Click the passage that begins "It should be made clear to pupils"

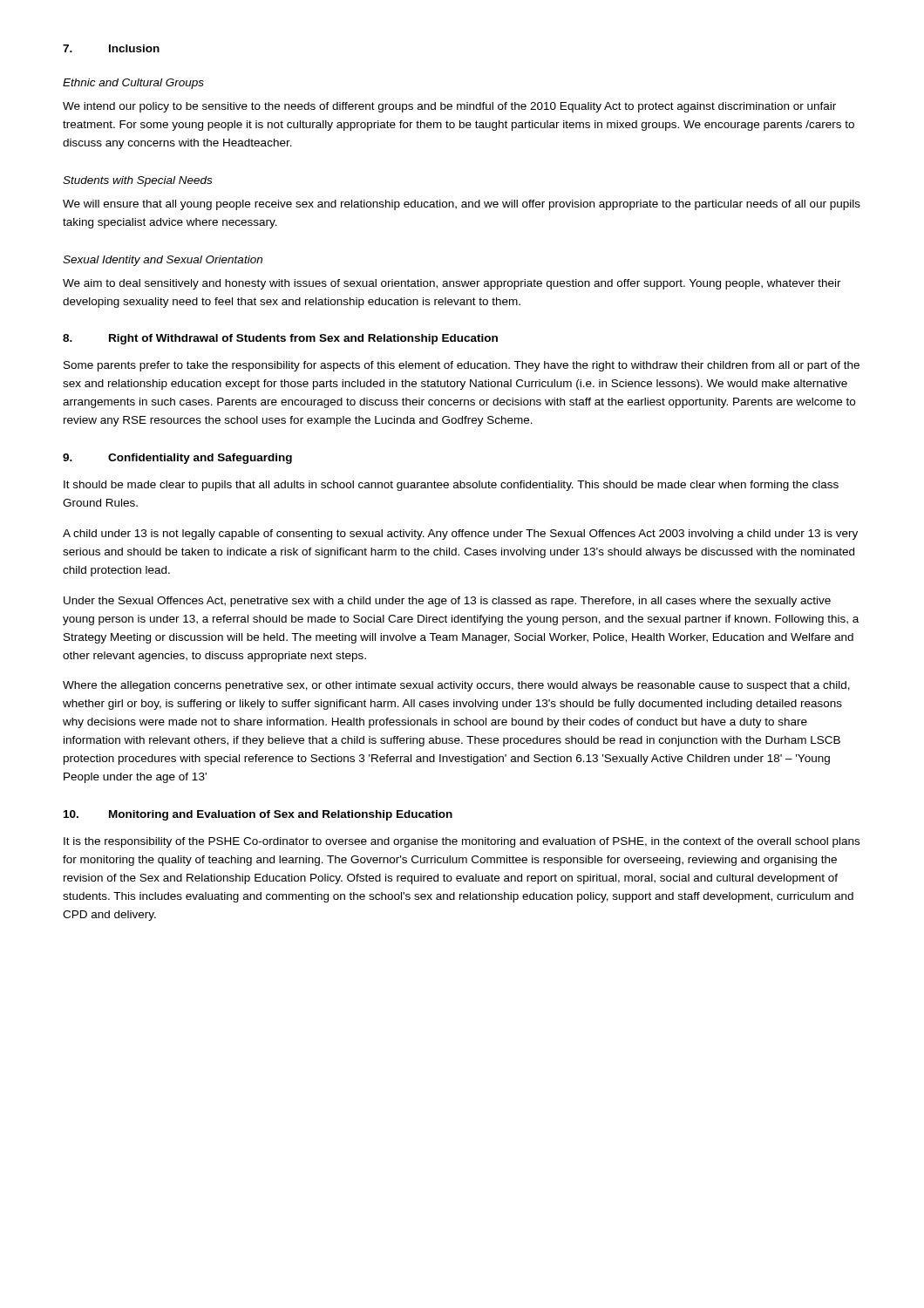tap(451, 494)
